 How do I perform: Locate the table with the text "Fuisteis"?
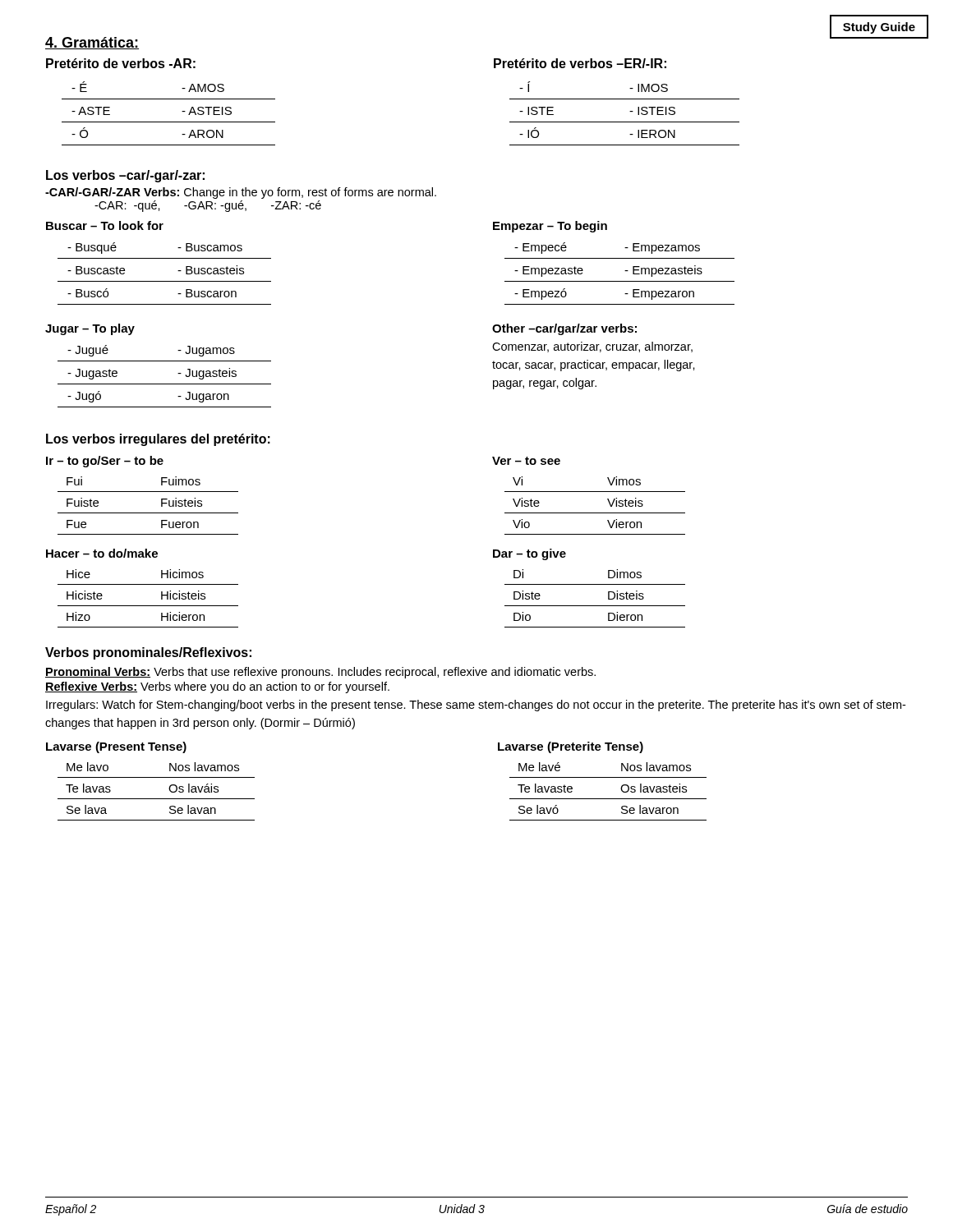258,503
